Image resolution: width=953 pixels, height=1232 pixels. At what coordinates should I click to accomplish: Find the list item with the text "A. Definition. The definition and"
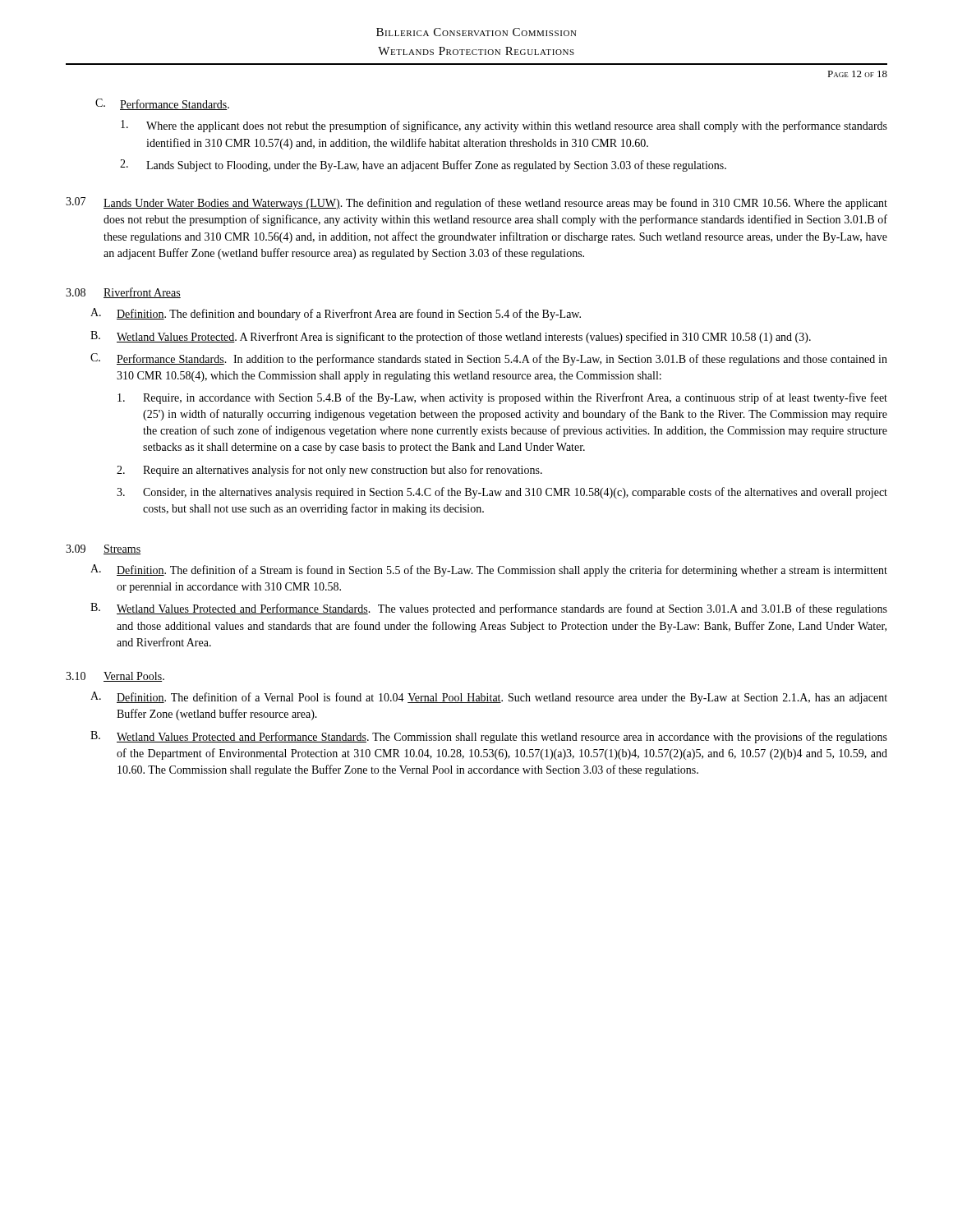pos(489,315)
